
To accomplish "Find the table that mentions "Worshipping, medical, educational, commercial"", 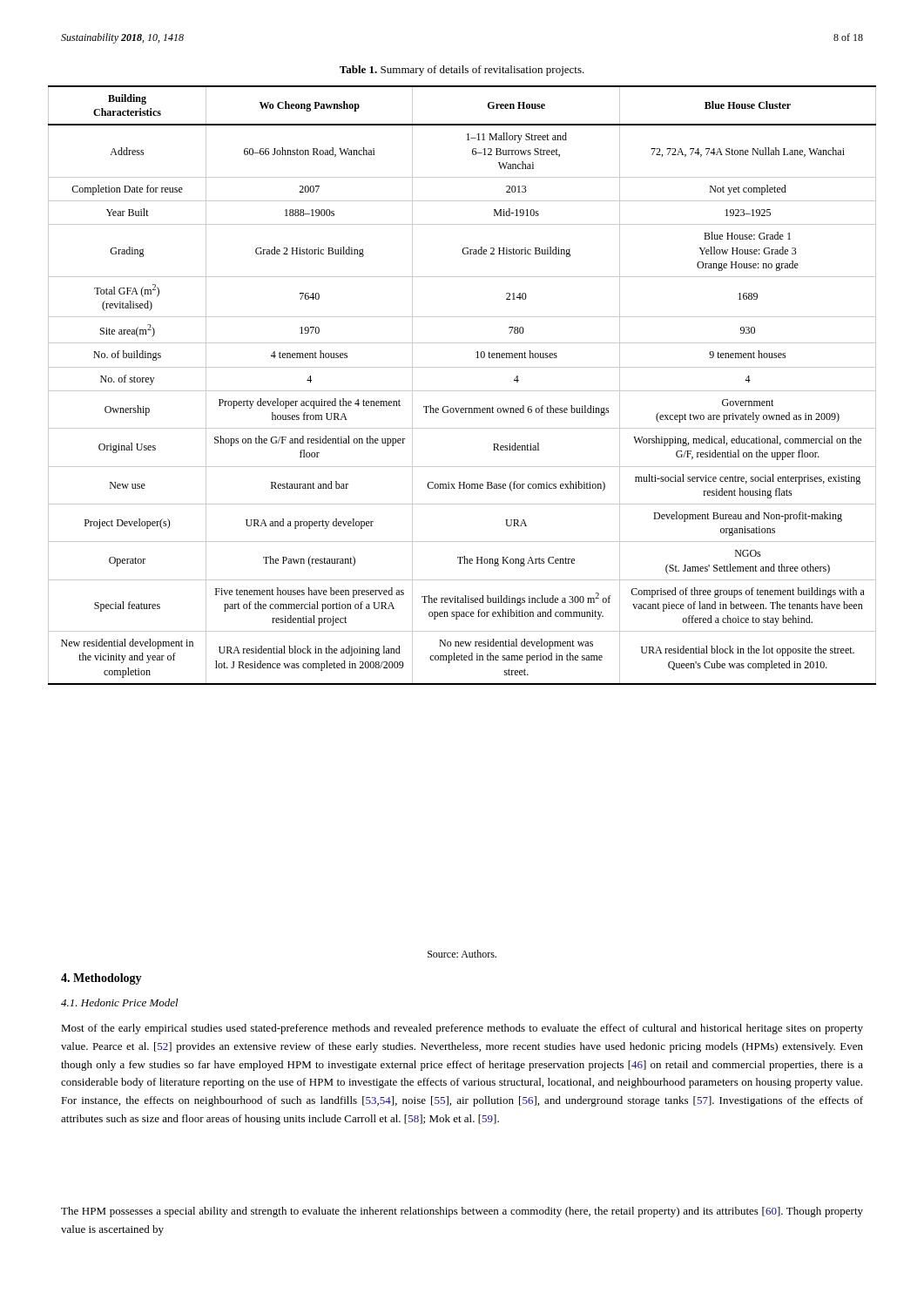I will (462, 385).
